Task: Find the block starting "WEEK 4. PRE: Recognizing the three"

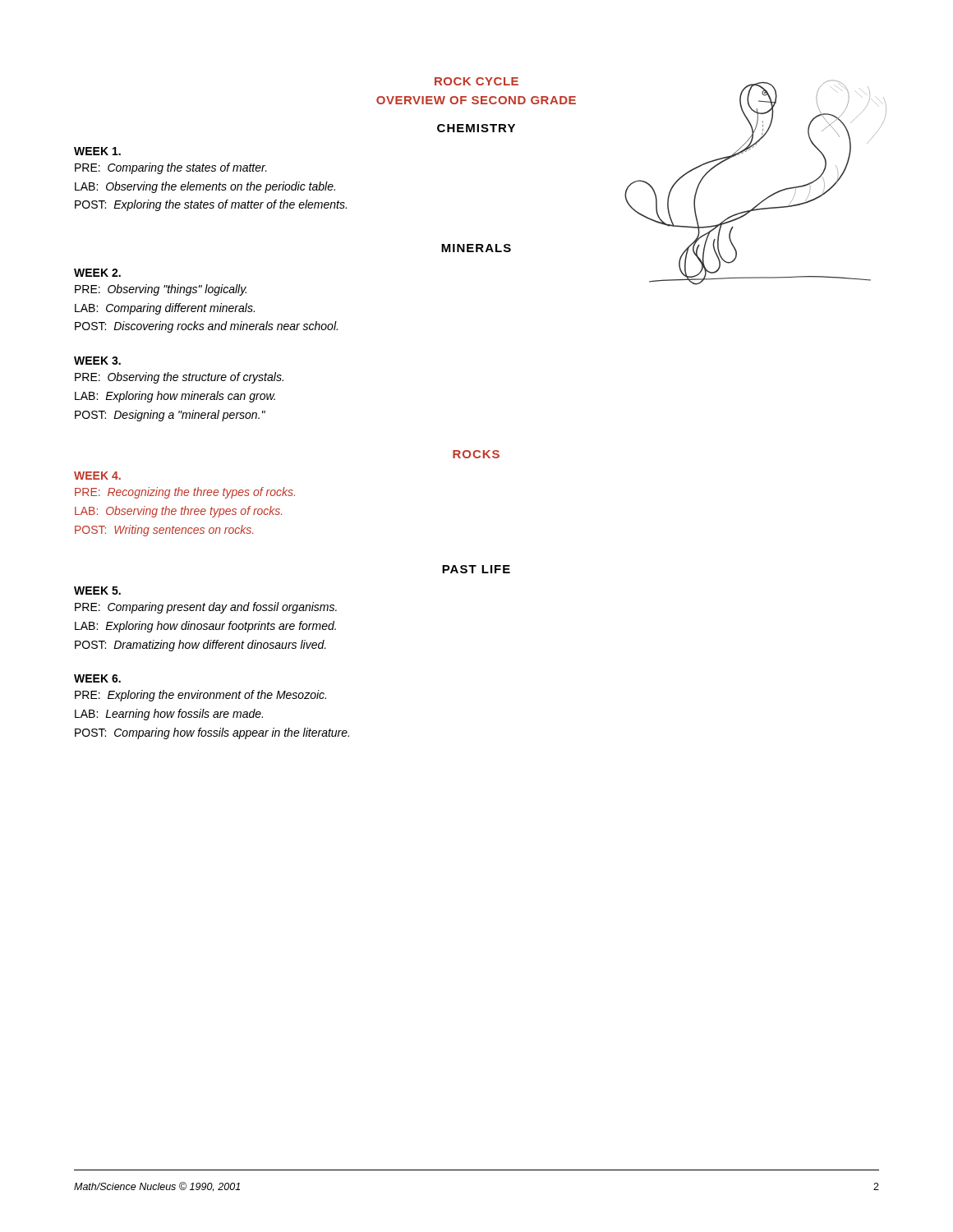Action: pyautogui.click(x=97, y=476)
